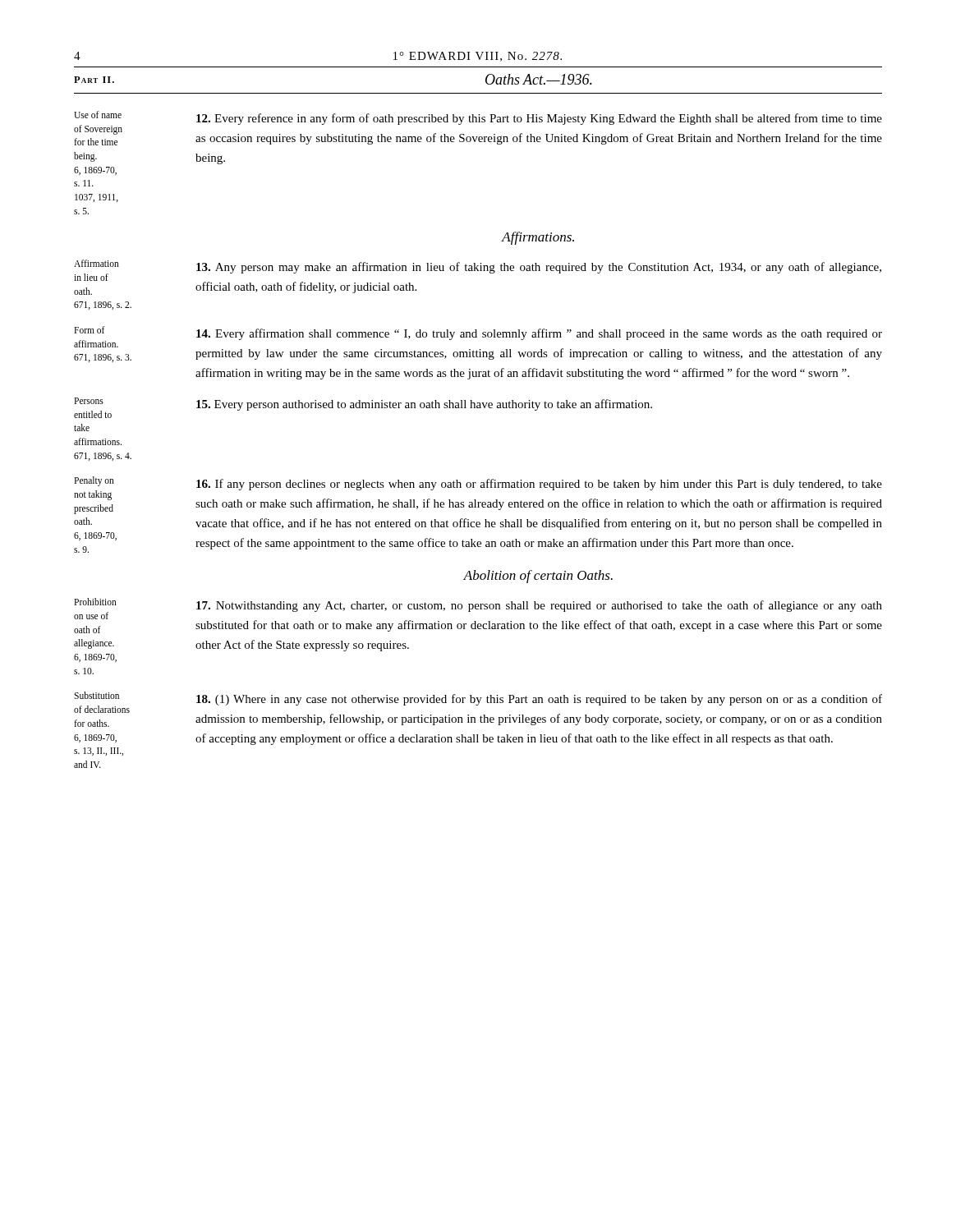Select the region starting "Penalty on not taking prescribed oath. 6, 1869-70,"
Viewport: 956px width, 1232px height.
coord(96,515)
